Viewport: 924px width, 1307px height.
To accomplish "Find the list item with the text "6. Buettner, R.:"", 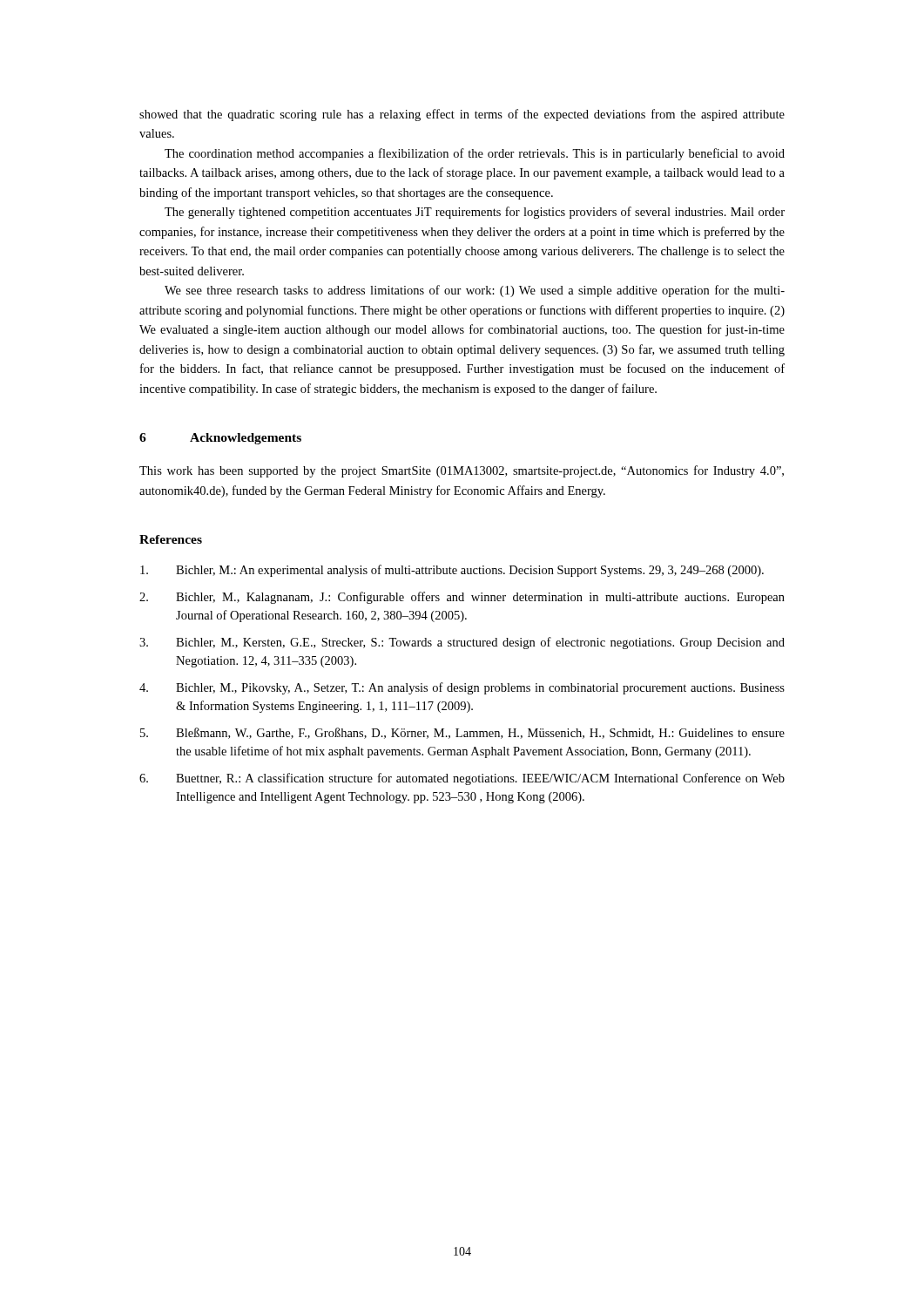I will pos(462,788).
